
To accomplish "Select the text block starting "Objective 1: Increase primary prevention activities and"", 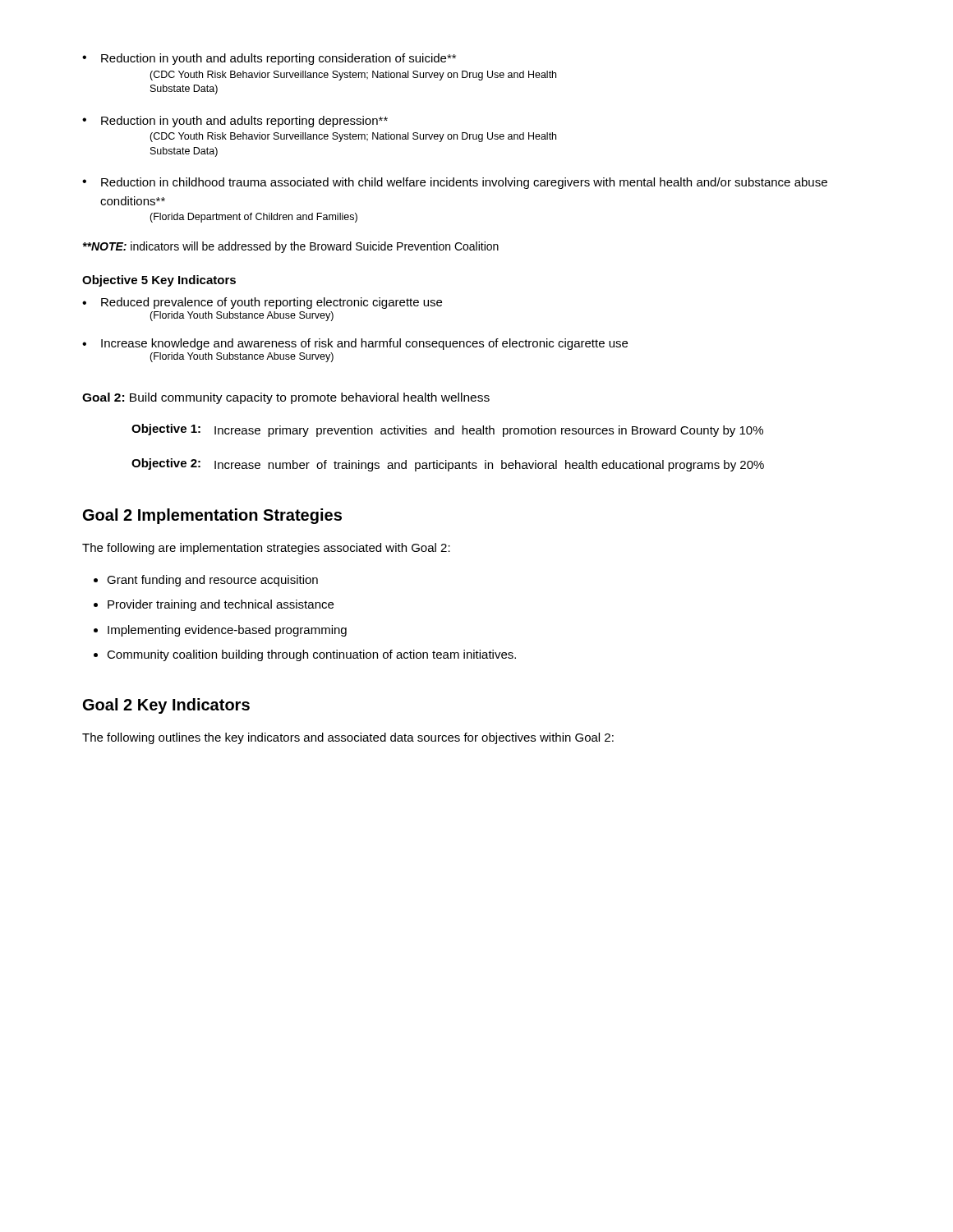I will click(x=448, y=430).
